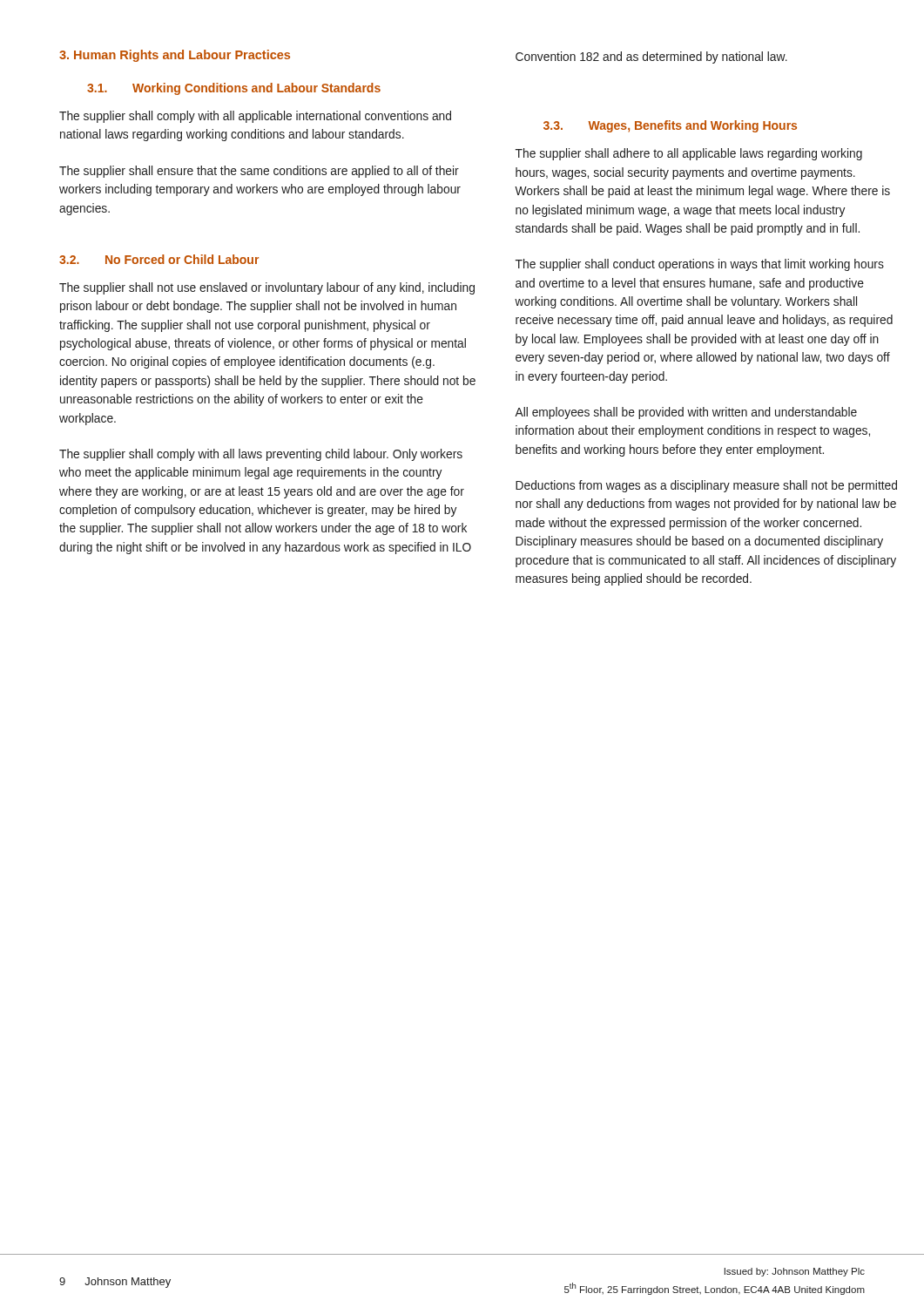
Task: Select the text block that reads "Convention 182 and as determined by national"
Action: click(x=651, y=57)
